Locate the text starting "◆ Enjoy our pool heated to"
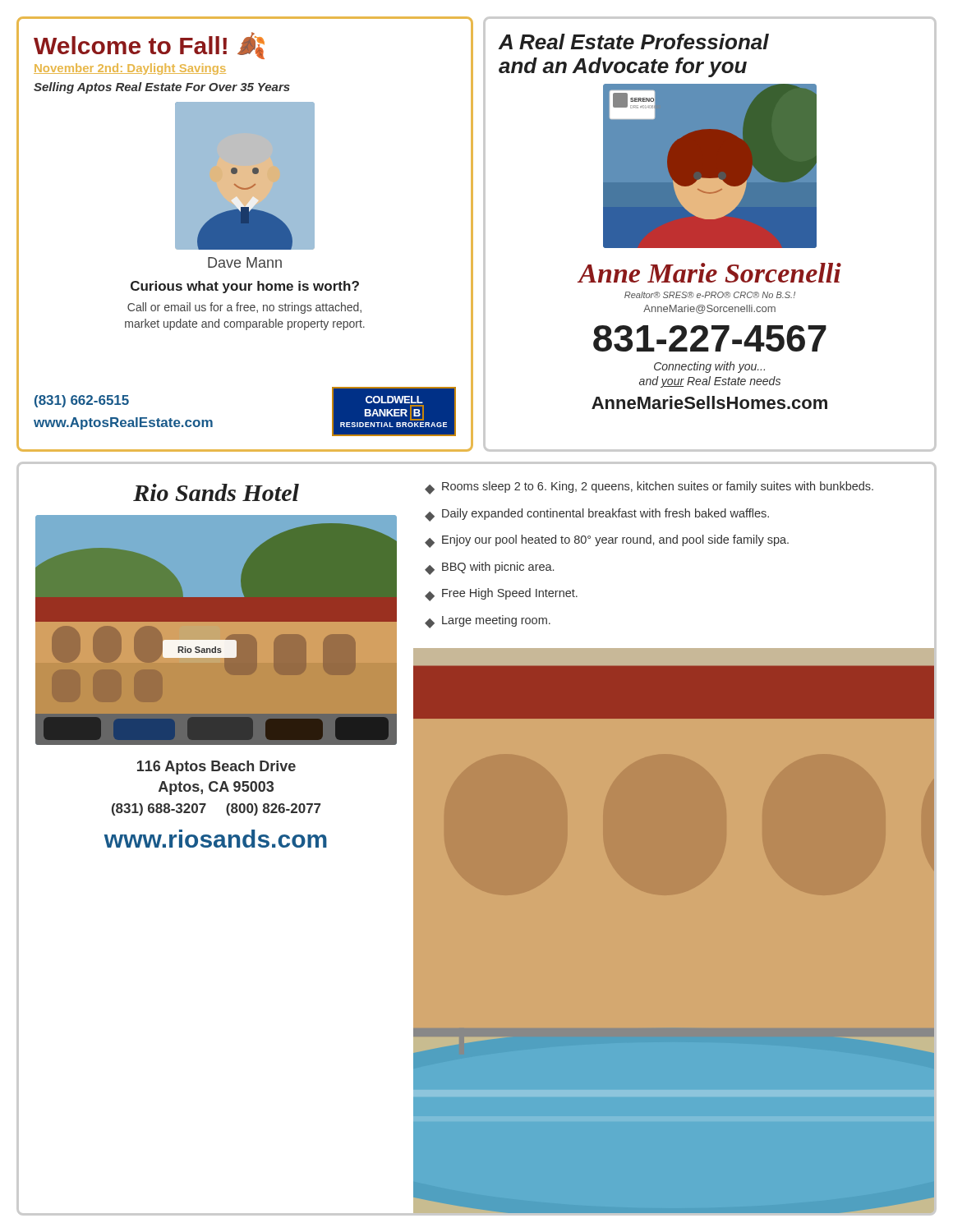Screen dimensions: 1232x953 point(607,542)
